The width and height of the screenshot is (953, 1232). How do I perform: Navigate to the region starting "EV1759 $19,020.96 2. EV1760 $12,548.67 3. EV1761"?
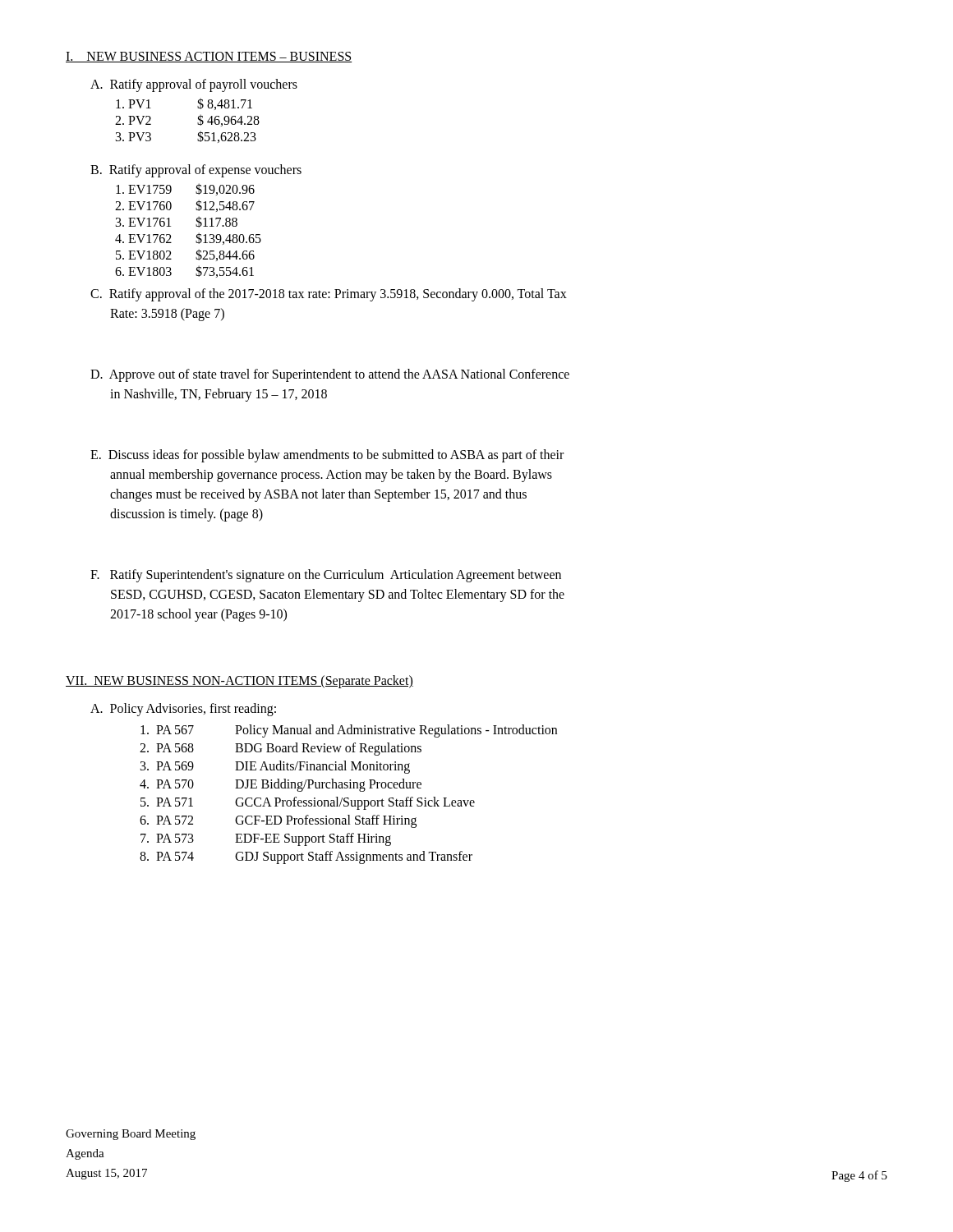pyautogui.click(x=140, y=189)
